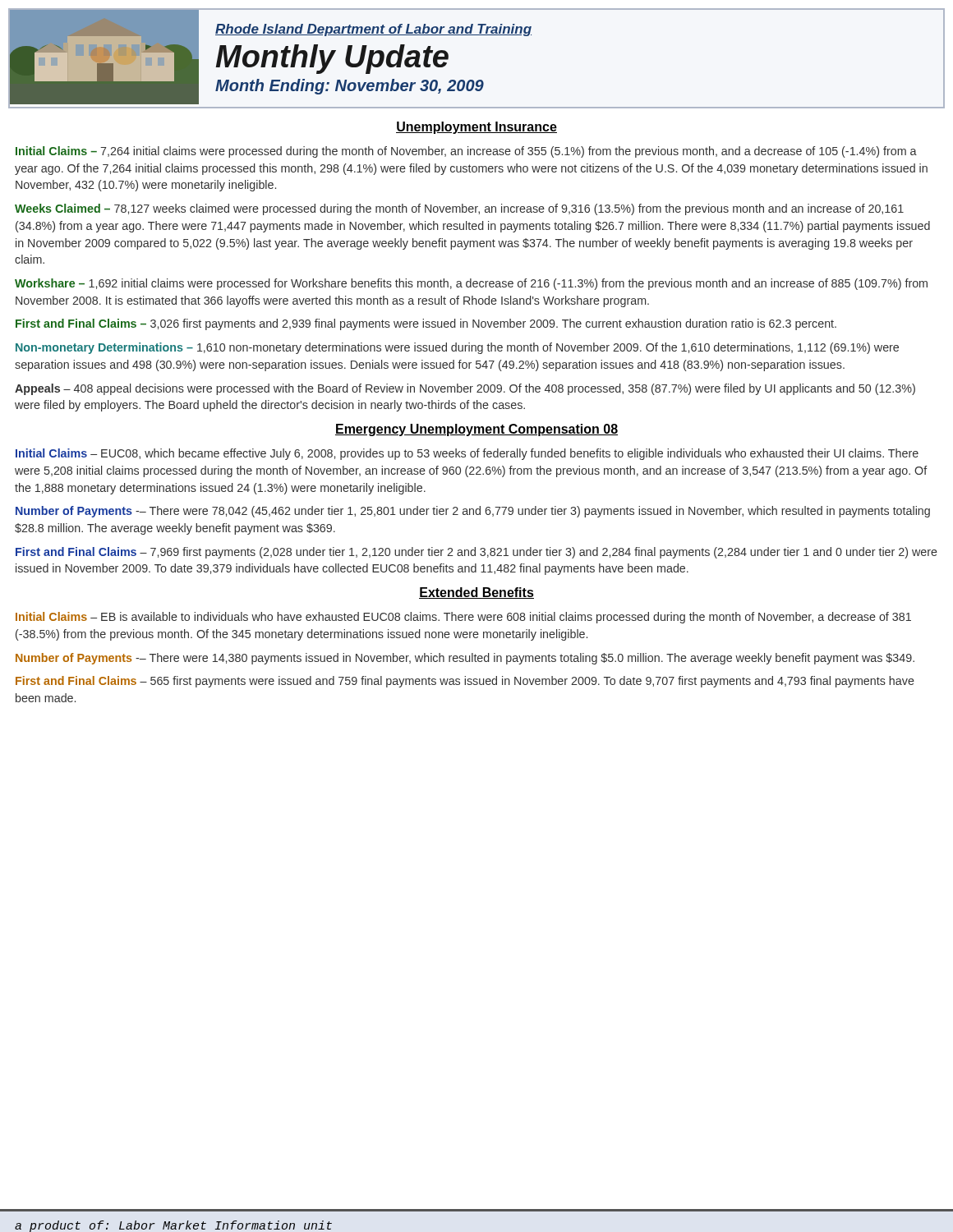Point to the block beginning "Non-monetary Determinations – 1,610 non-monetary"
Screen dimensions: 1232x953
click(476, 356)
